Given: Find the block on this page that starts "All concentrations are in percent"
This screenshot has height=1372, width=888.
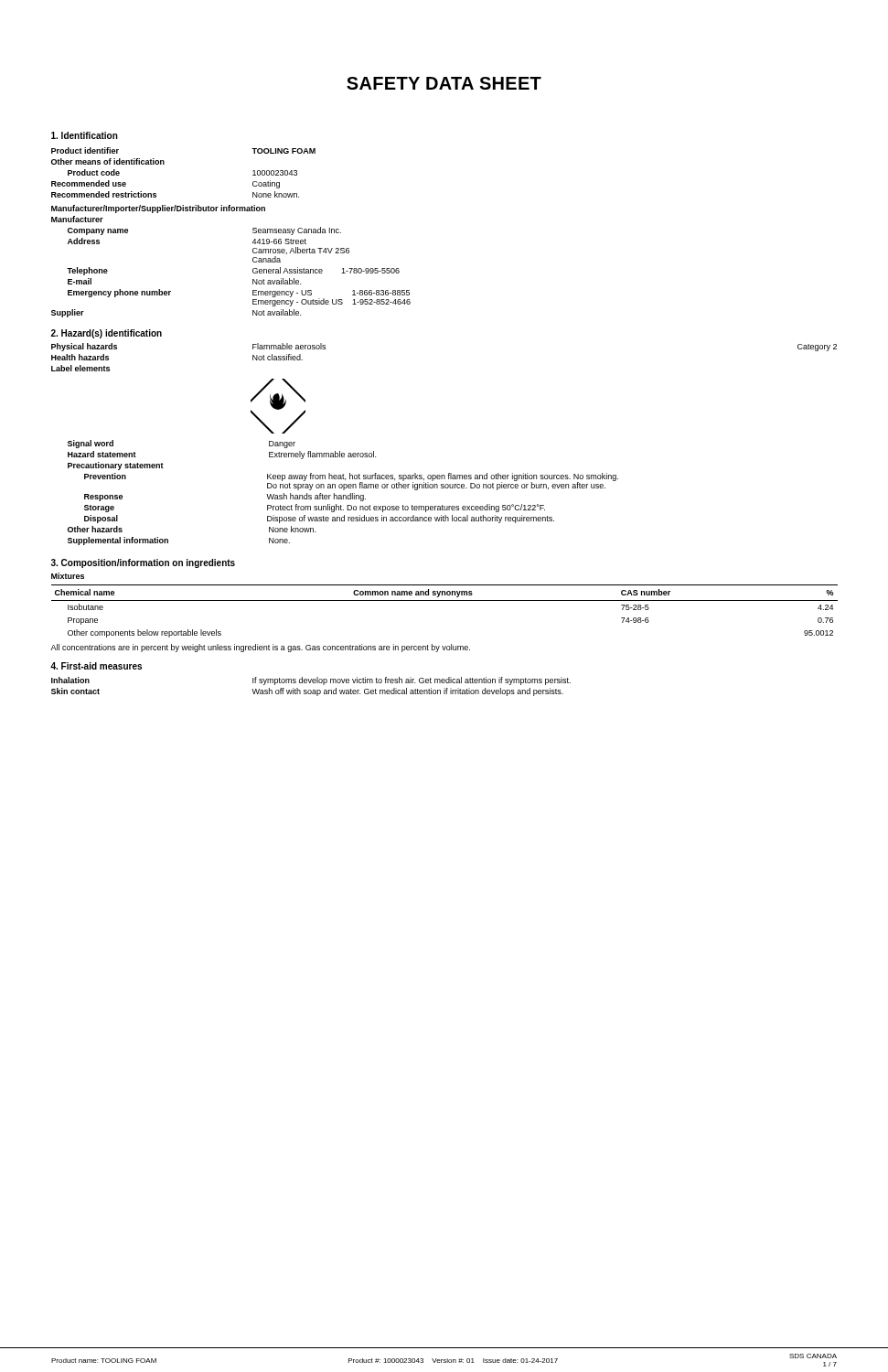Looking at the screenshot, I should pyautogui.click(x=261, y=648).
